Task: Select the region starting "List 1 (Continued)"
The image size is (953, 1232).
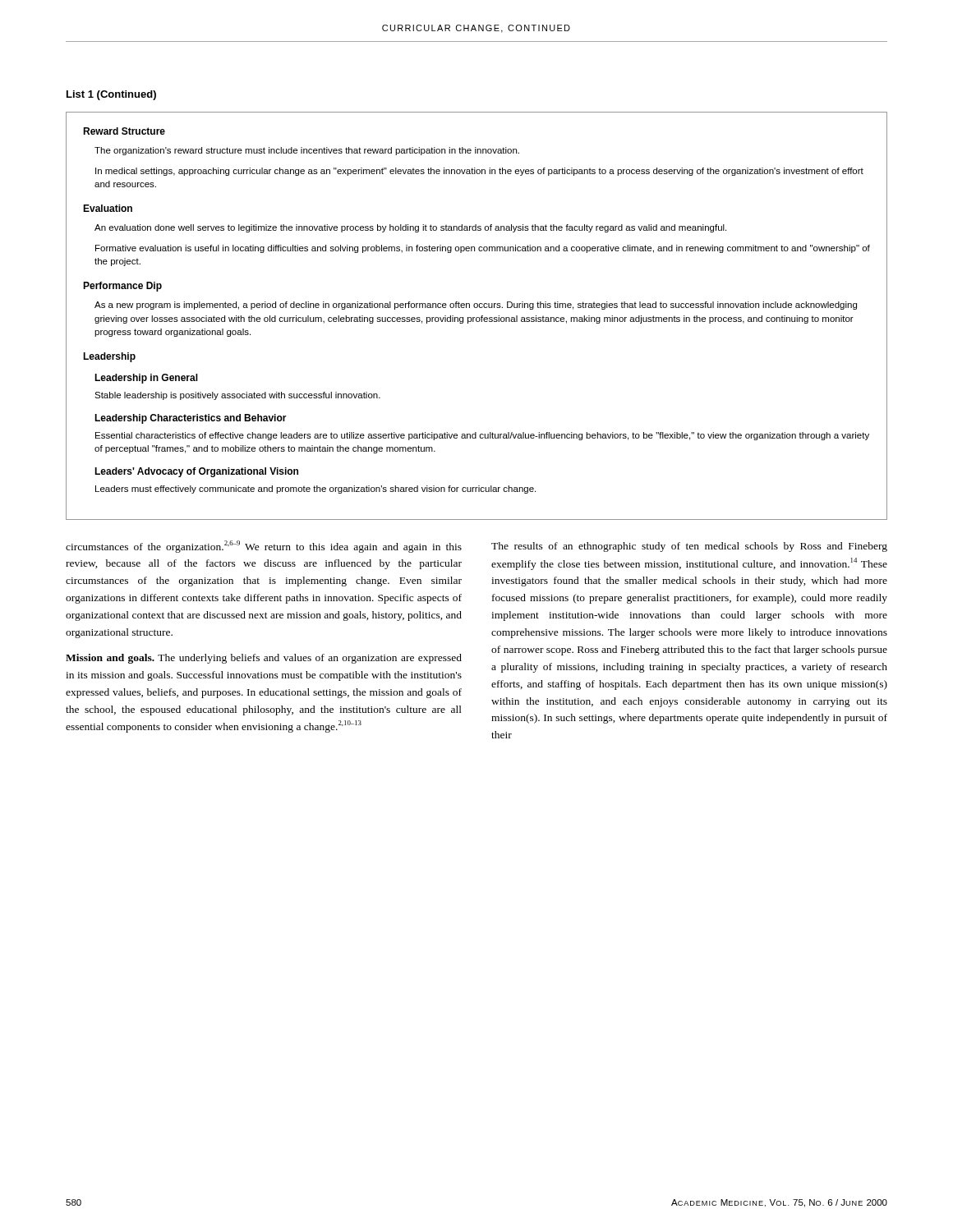Action: (x=111, y=94)
